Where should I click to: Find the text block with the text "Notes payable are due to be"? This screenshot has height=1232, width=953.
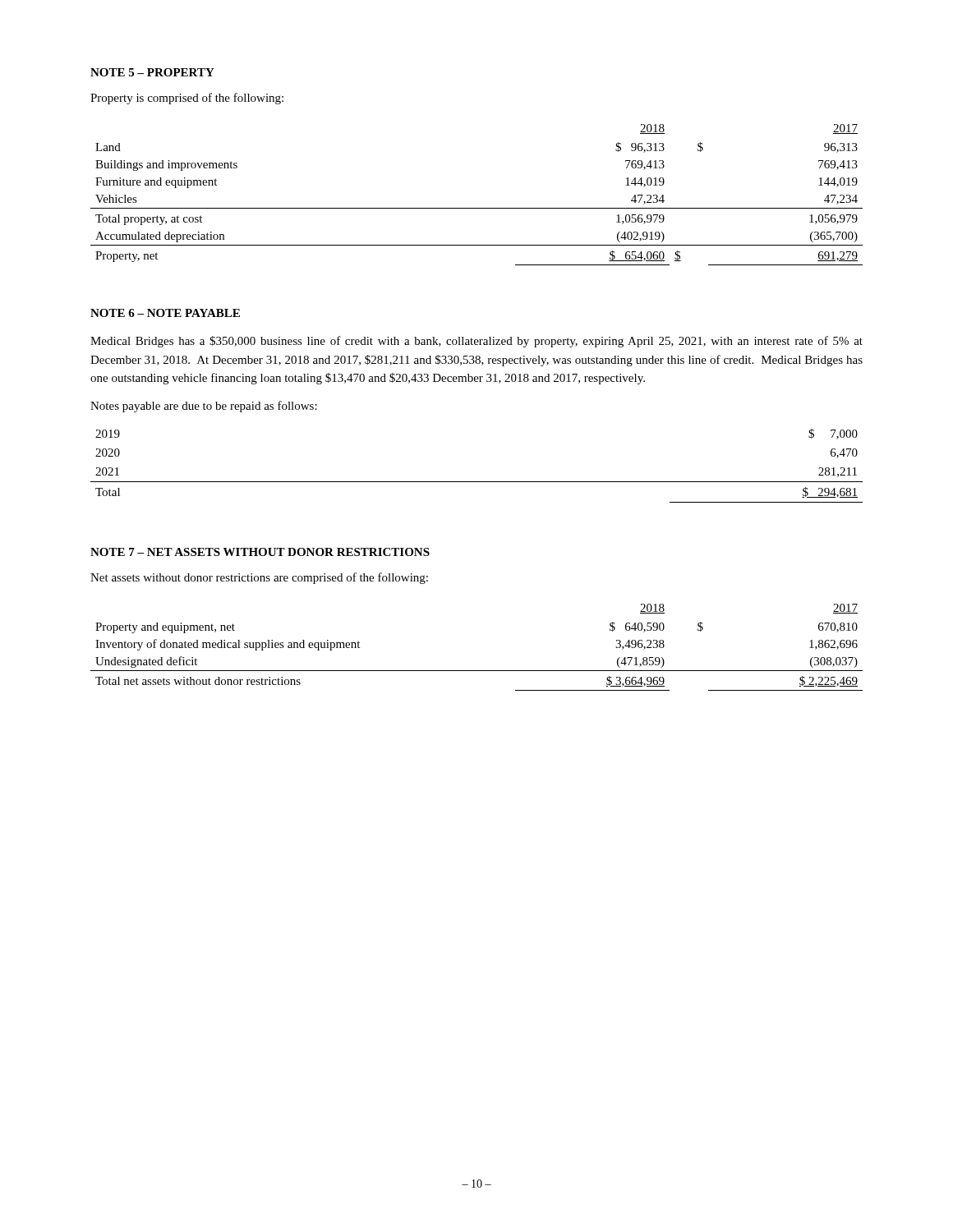point(204,405)
